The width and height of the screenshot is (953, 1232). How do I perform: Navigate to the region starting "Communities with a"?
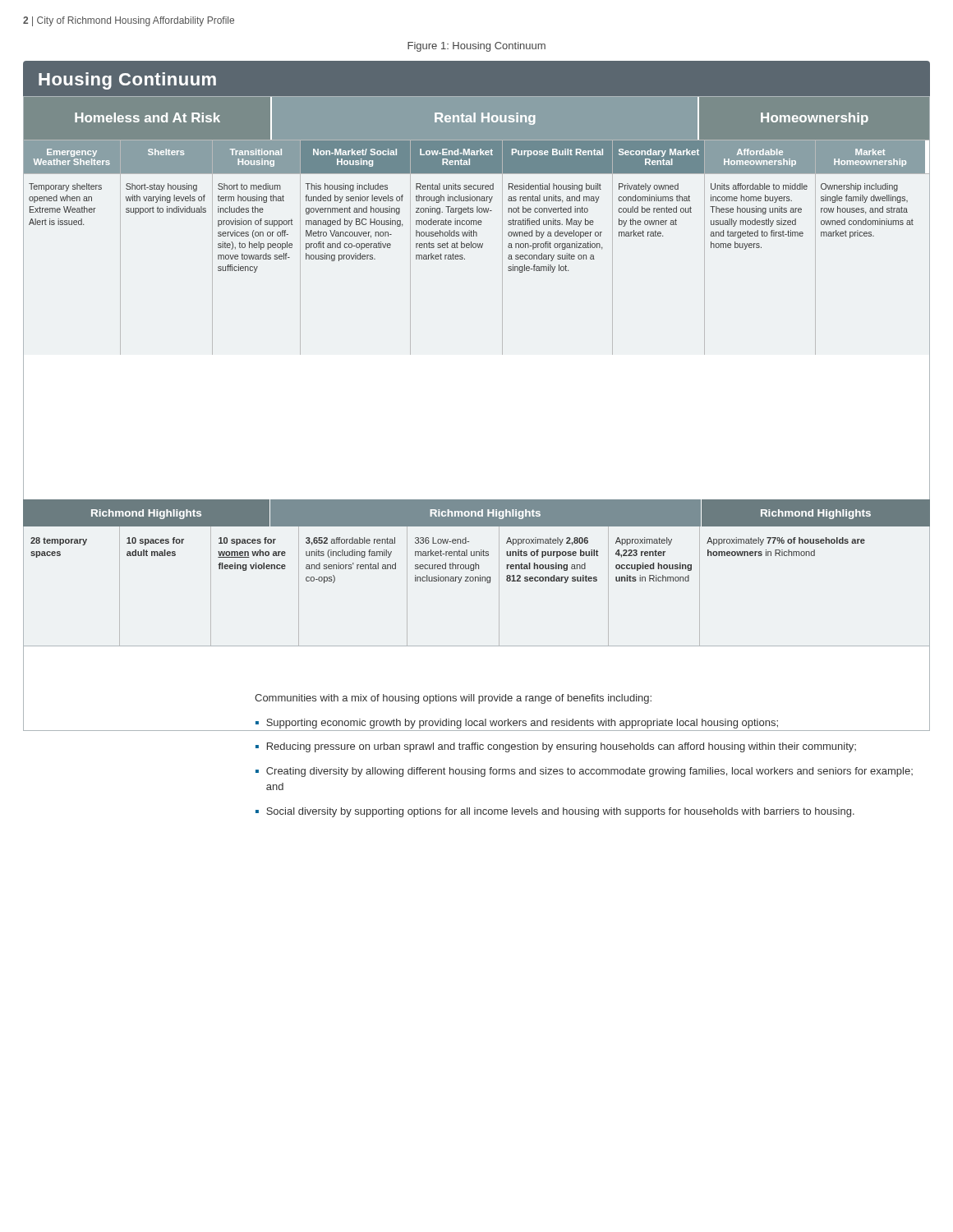(x=454, y=698)
